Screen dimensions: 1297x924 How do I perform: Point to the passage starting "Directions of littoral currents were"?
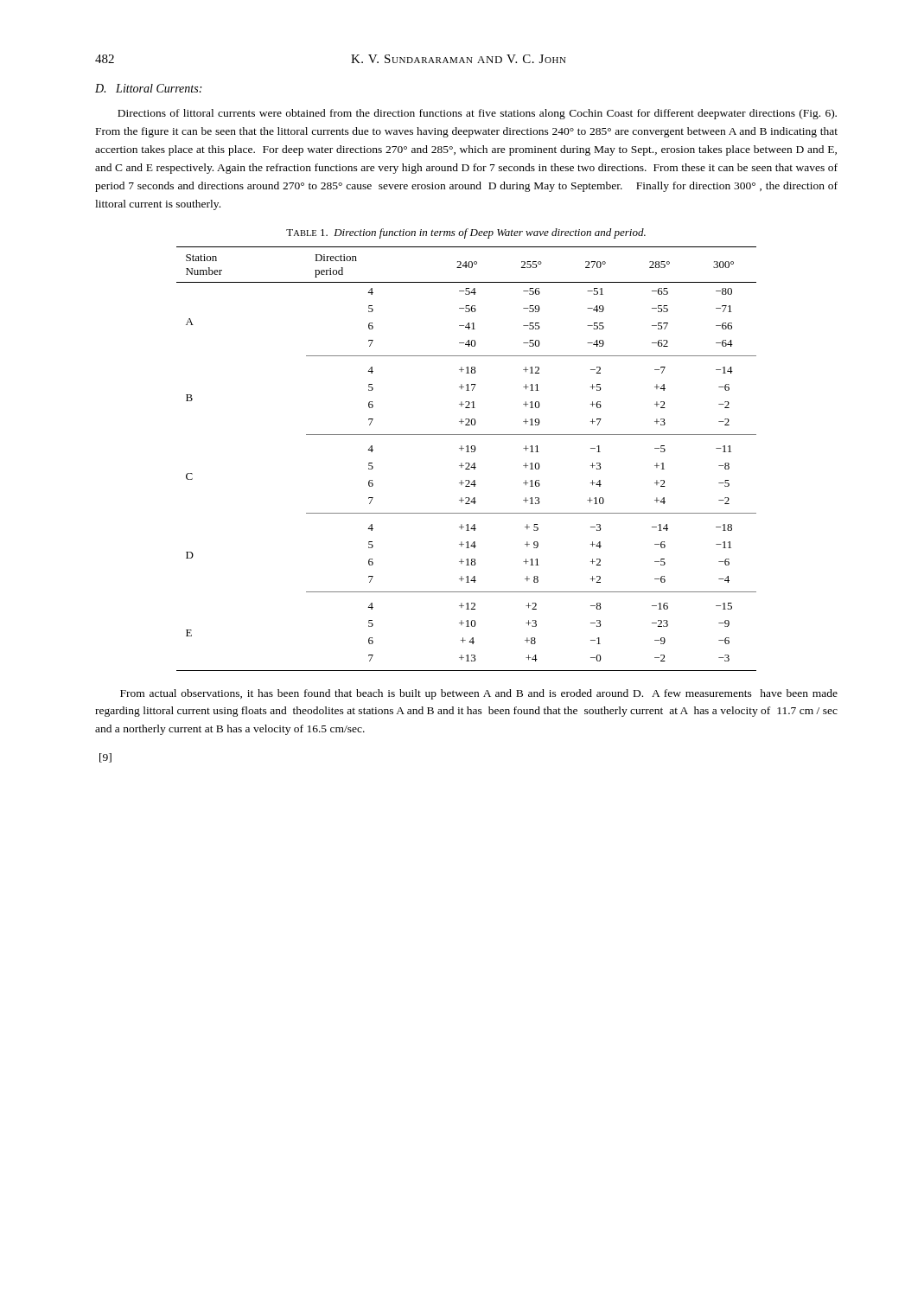[466, 158]
